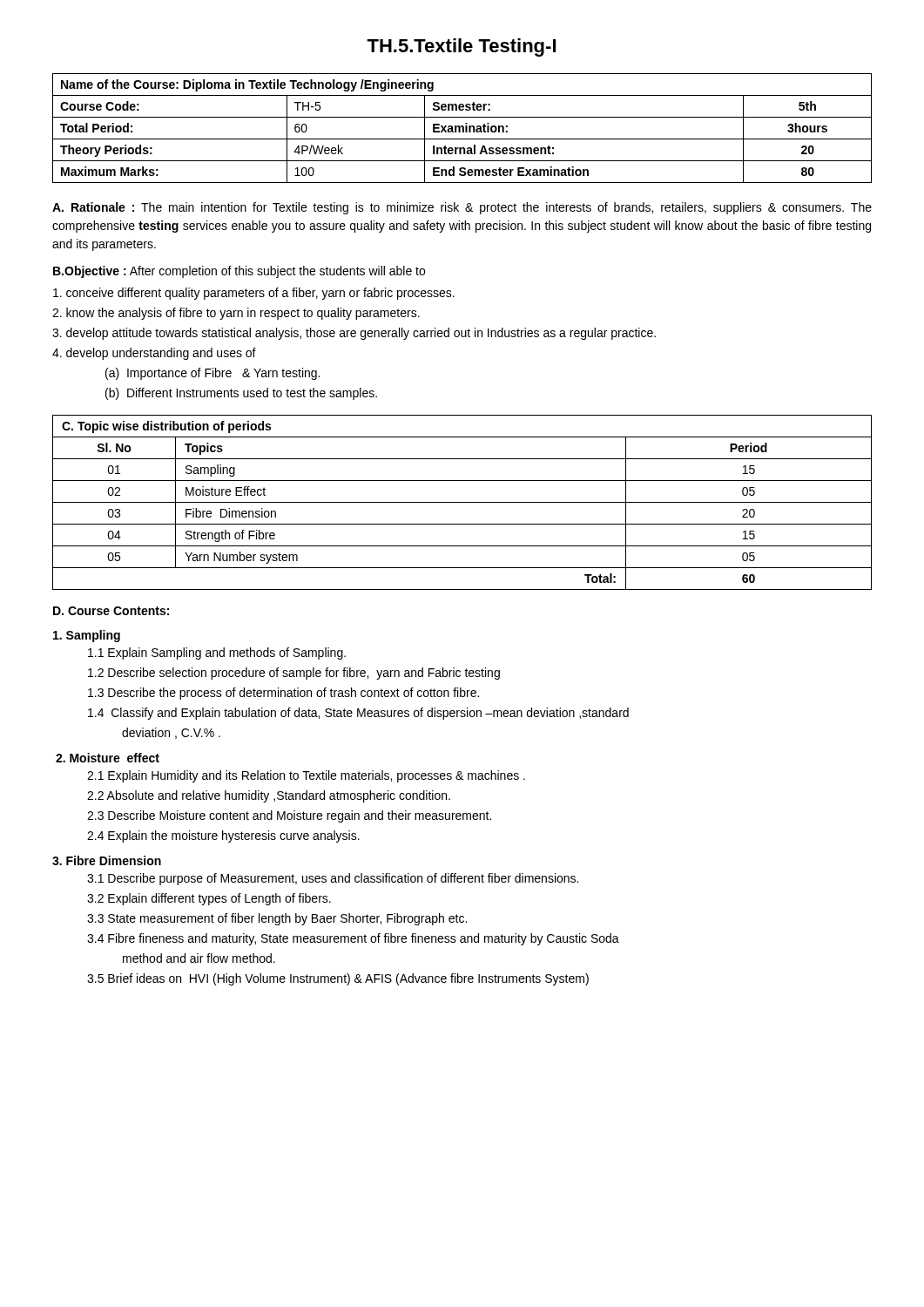The width and height of the screenshot is (924, 1307).
Task: Click the passage that begins "2.1 Explain Humidity and"
Action: coord(307,776)
